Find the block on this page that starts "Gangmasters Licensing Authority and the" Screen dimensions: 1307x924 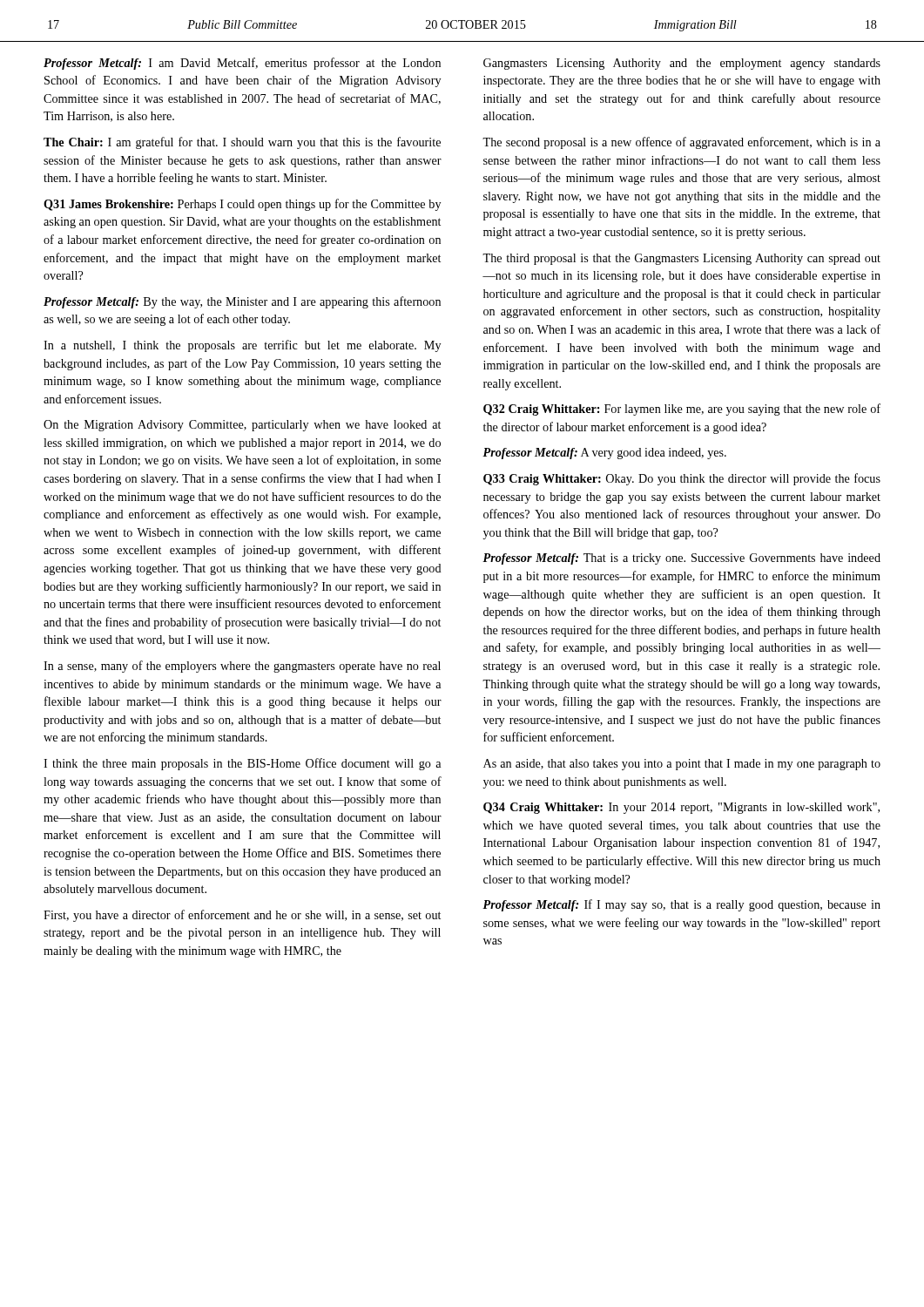pos(682,502)
